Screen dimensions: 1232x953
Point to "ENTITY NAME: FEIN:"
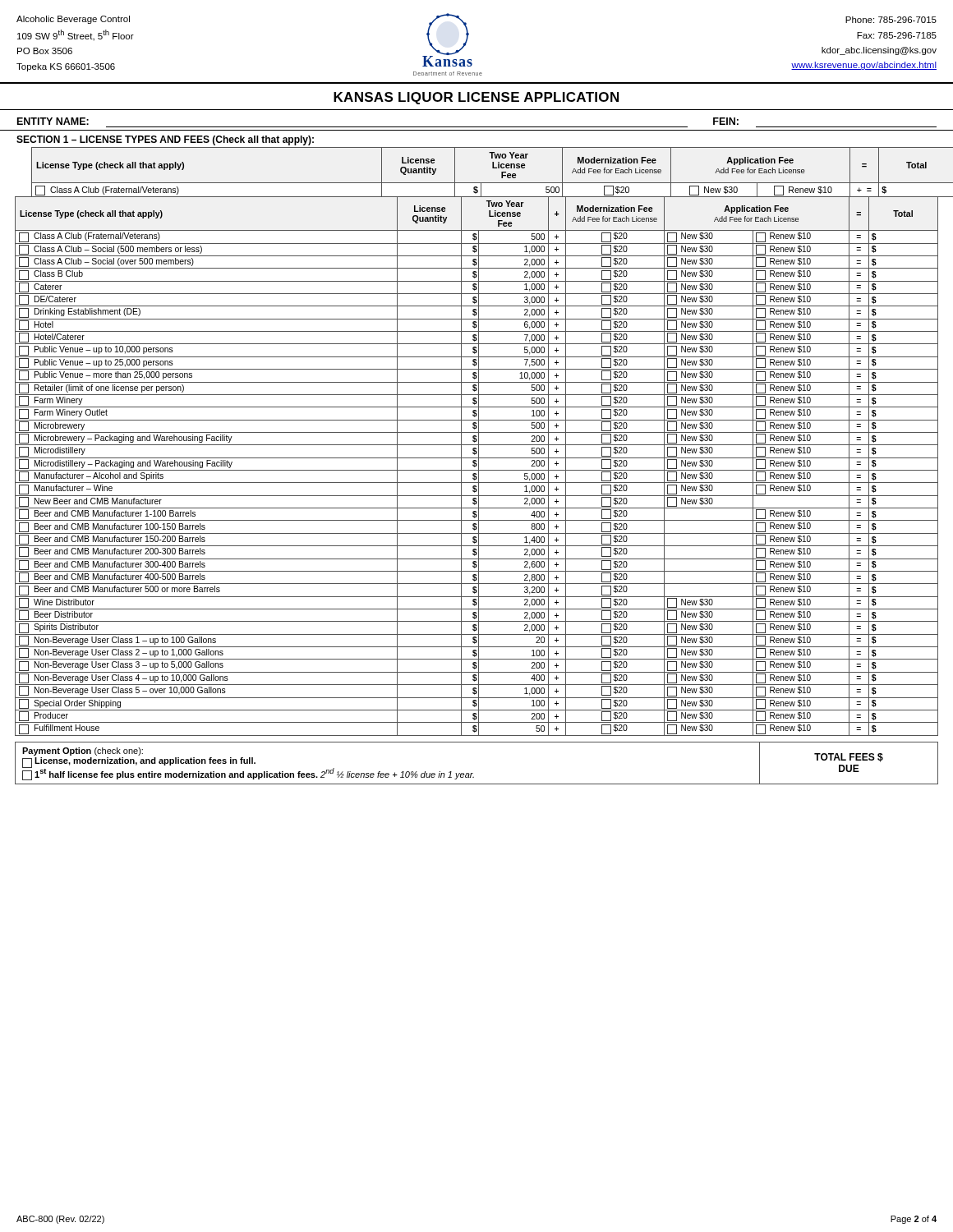point(476,120)
